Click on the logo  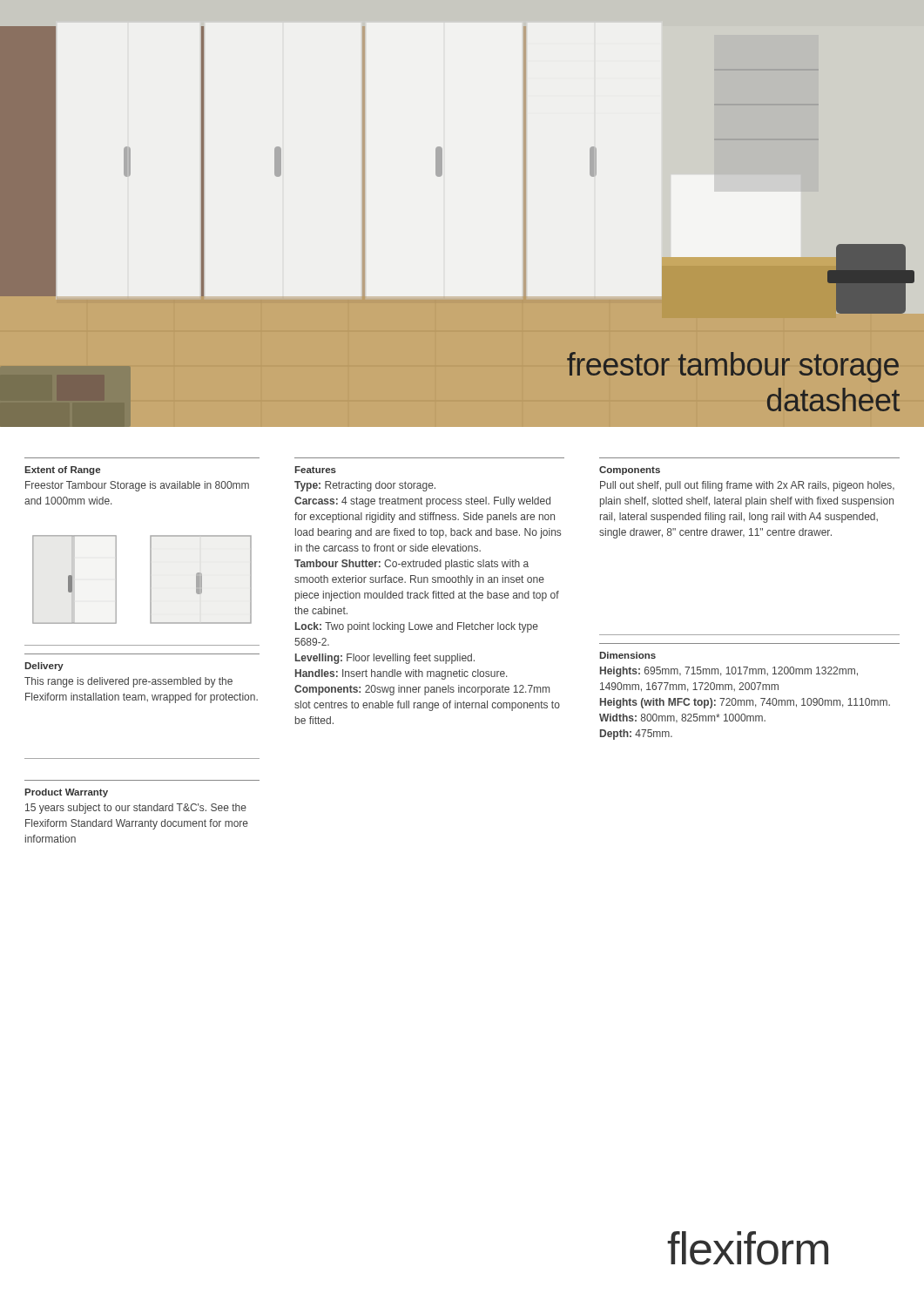coord(780,1250)
